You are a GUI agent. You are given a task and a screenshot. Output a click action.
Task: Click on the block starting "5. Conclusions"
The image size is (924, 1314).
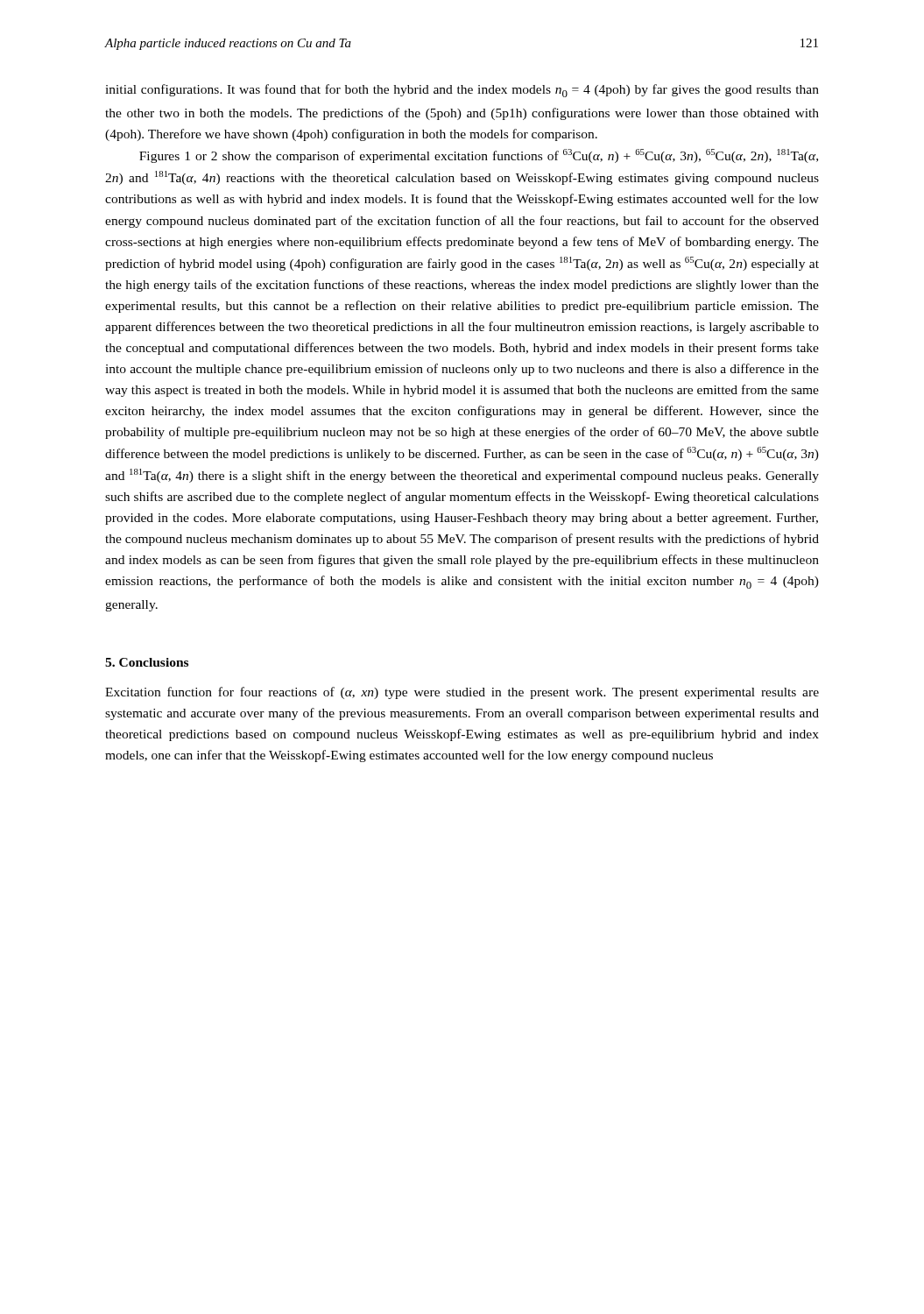click(x=147, y=662)
